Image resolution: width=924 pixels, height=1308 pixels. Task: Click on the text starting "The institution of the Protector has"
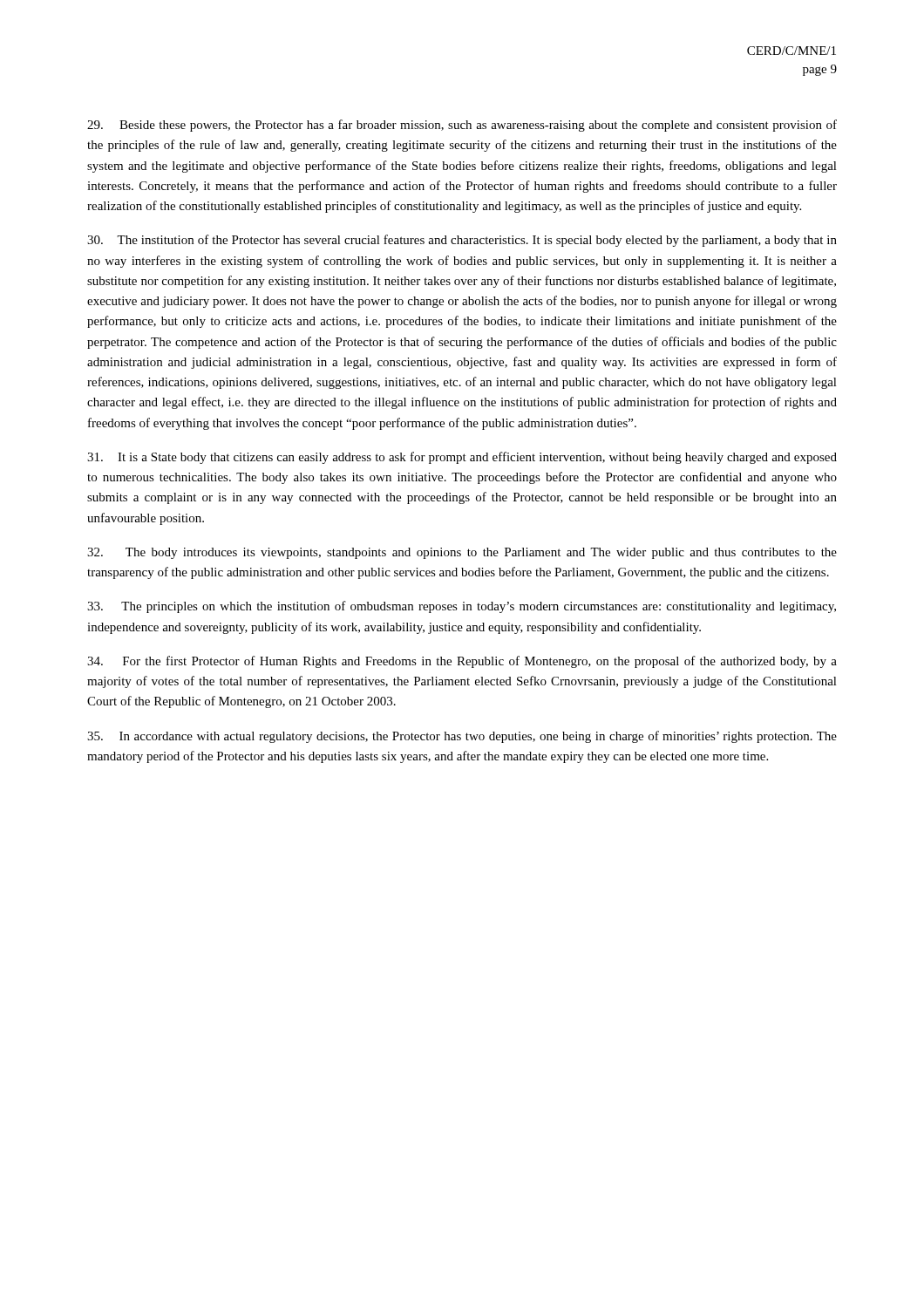tap(462, 331)
